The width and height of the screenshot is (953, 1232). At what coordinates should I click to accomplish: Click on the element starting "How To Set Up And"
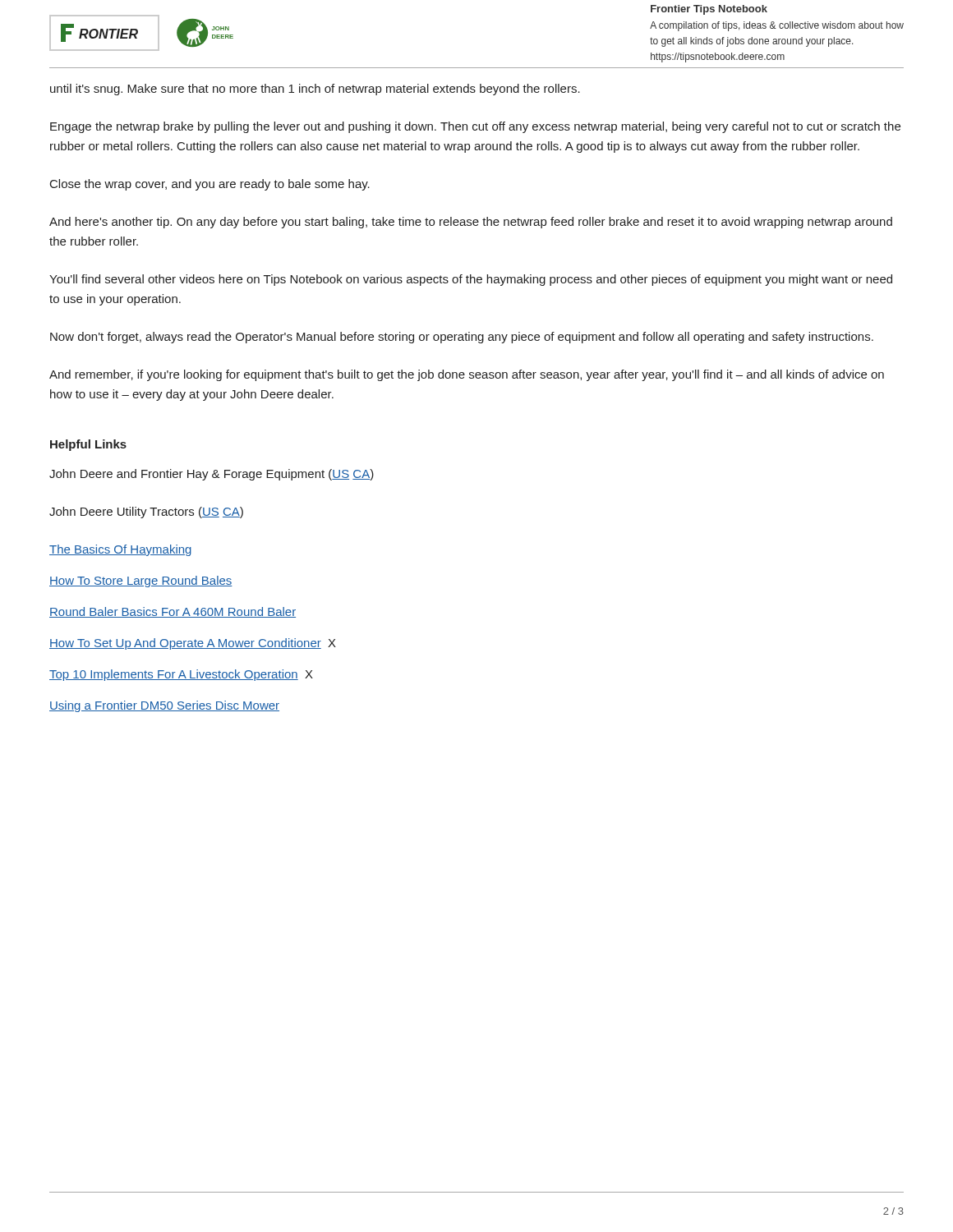click(193, 643)
